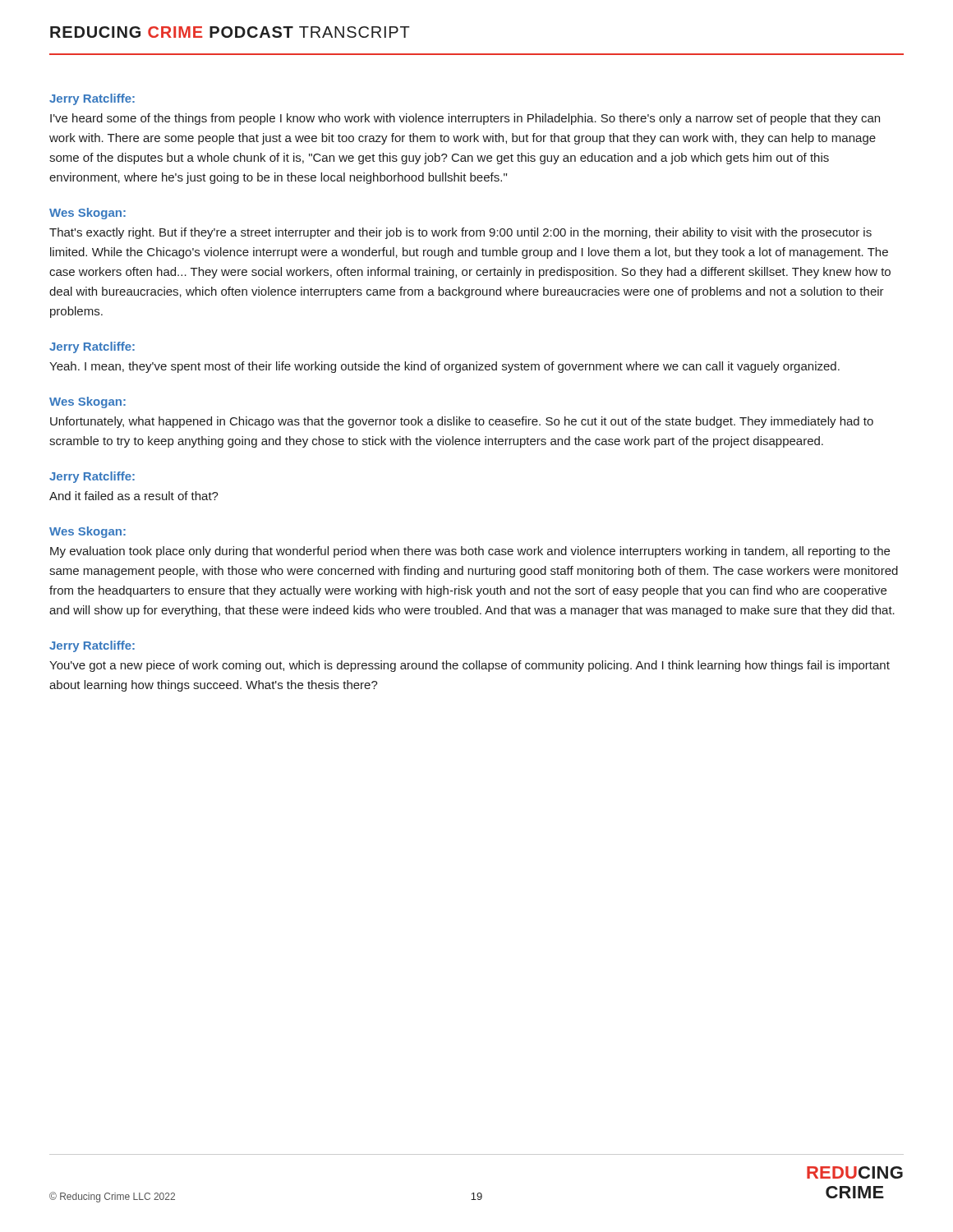Locate the passage starting "You've got a new piece"

(469, 675)
